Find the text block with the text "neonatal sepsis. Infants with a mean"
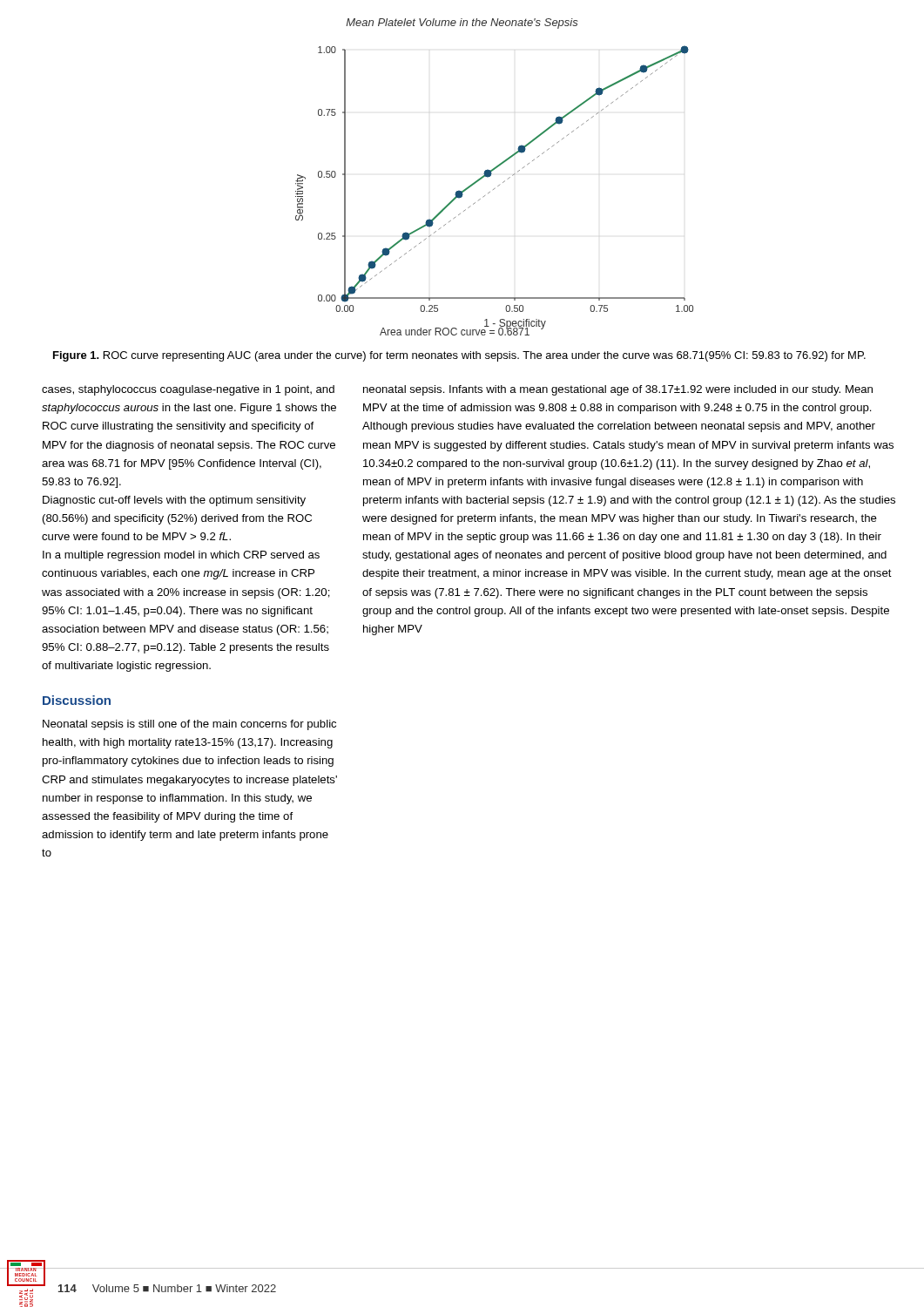Viewport: 924px width, 1307px height. (x=629, y=509)
